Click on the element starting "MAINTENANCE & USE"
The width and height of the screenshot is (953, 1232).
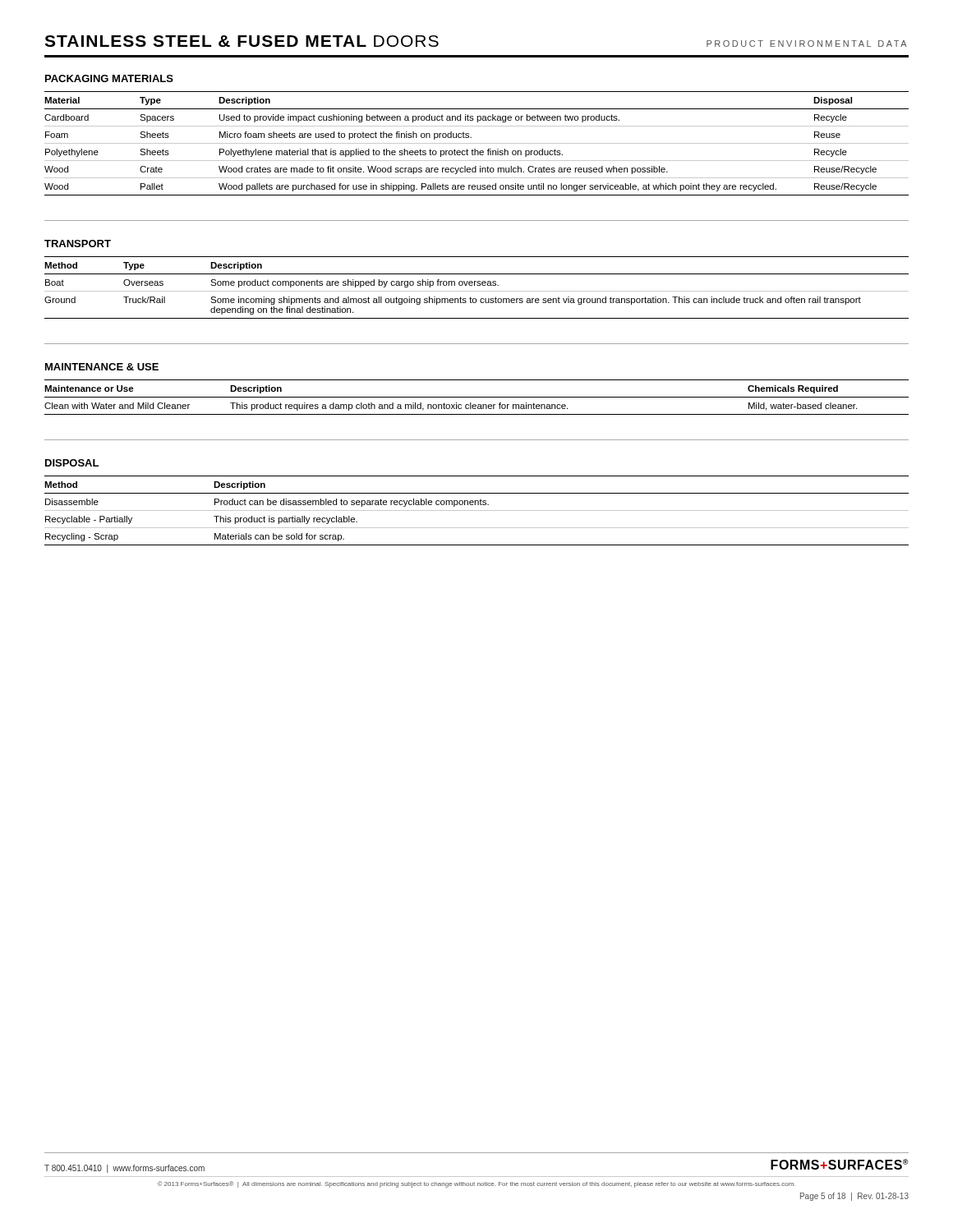coord(102,367)
